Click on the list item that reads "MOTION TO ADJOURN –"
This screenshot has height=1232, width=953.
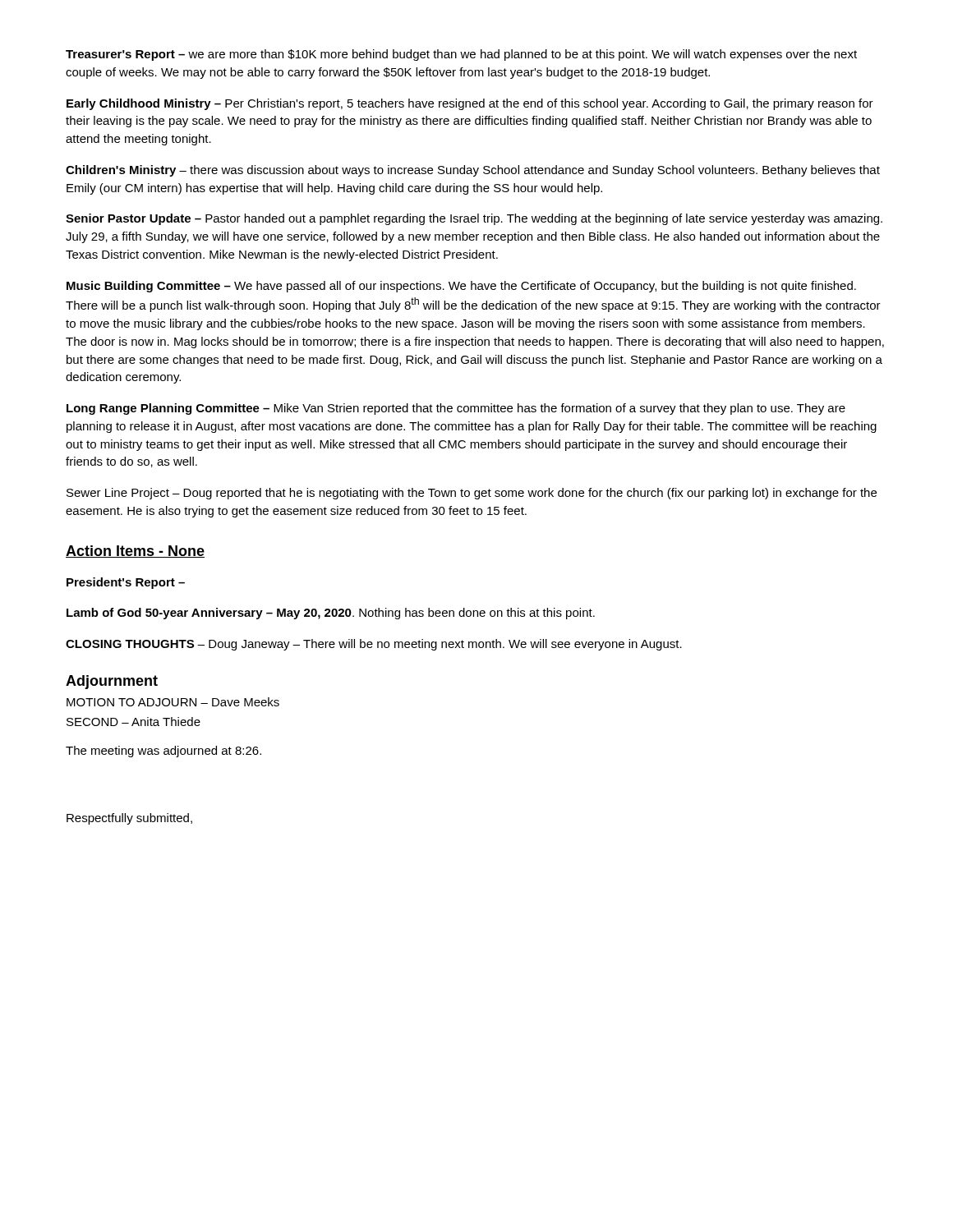173,702
